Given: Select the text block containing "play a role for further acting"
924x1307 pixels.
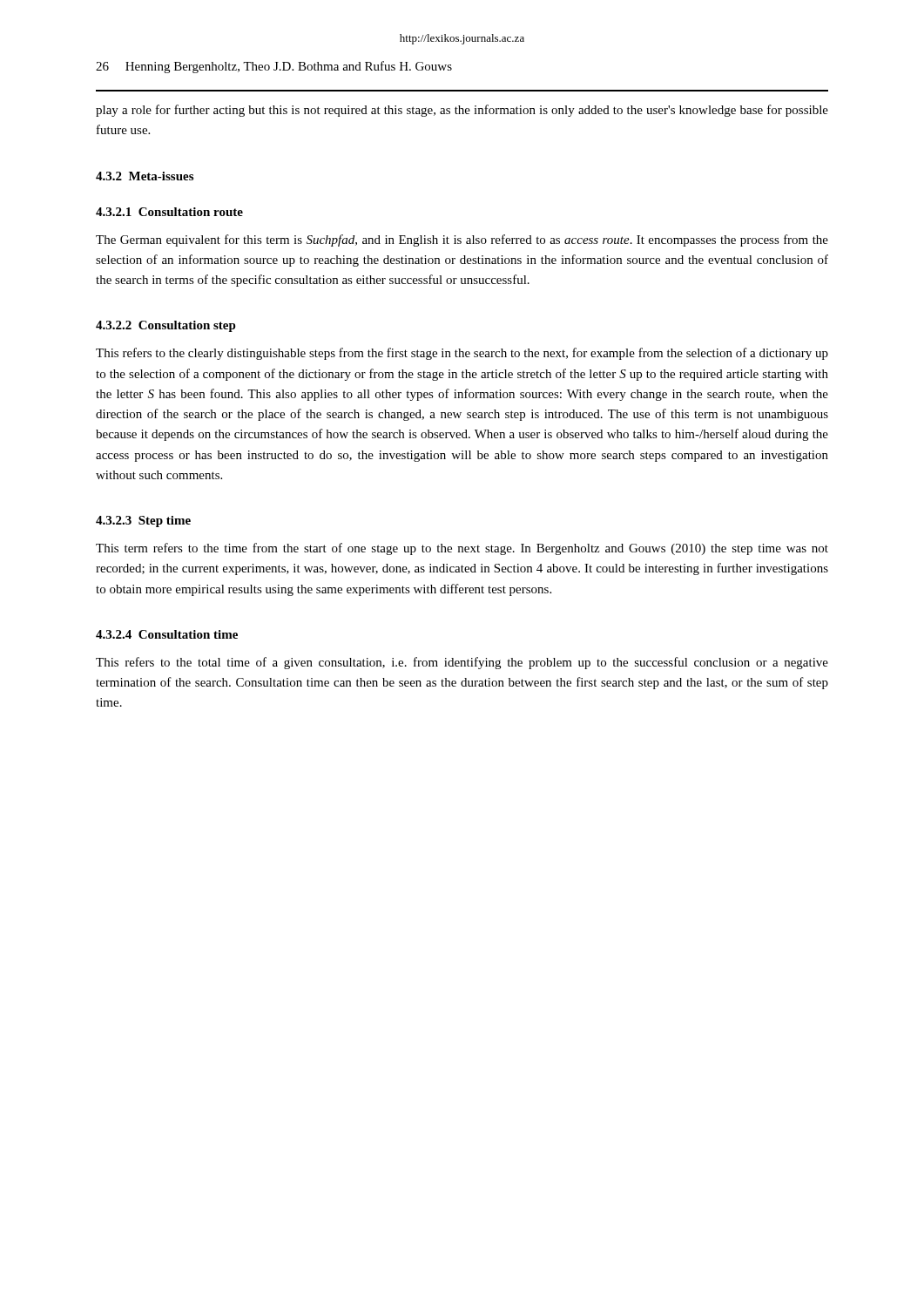Looking at the screenshot, I should pyautogui.click(x=462, y=120).
